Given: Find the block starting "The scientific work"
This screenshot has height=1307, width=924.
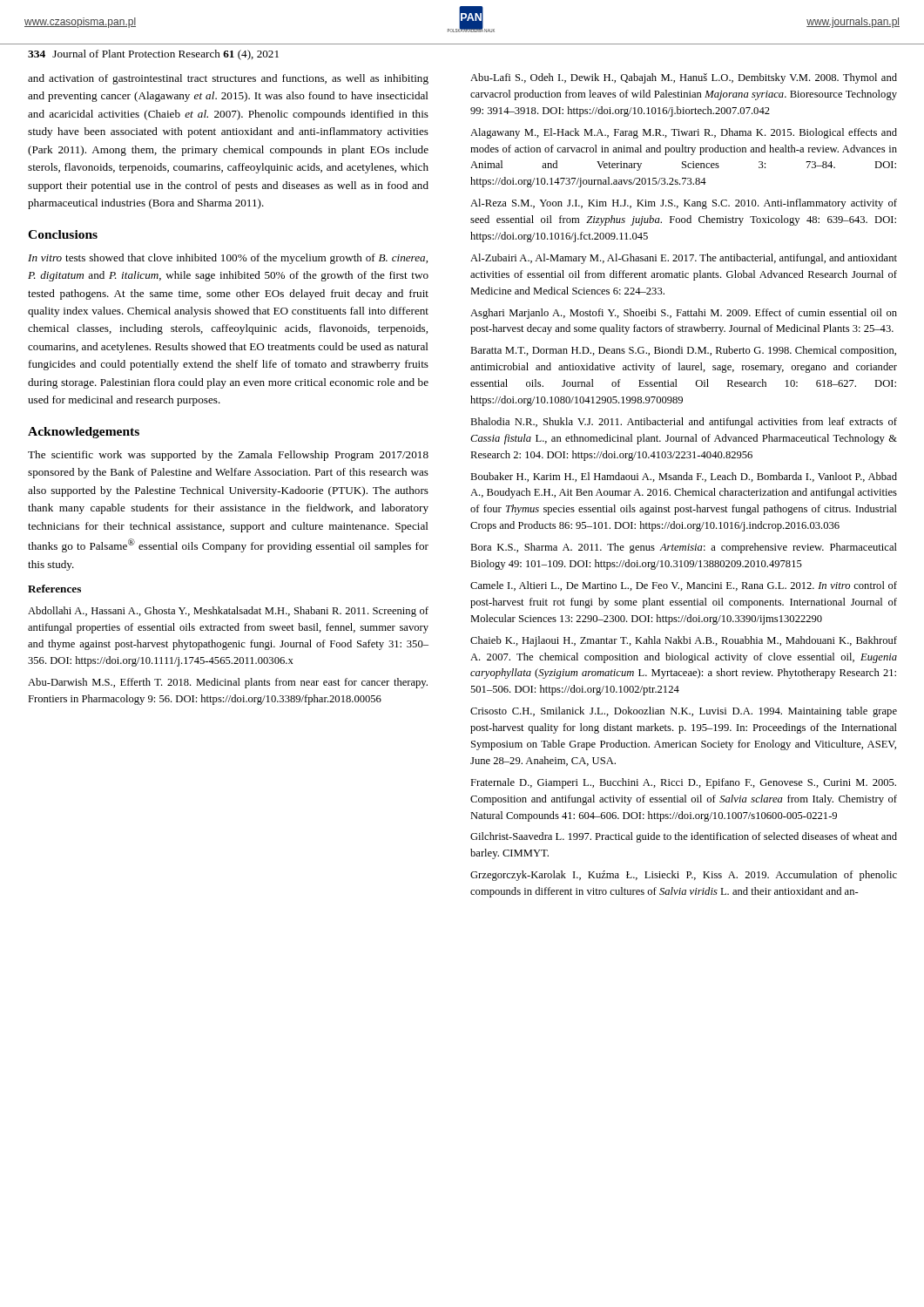Looking at the screenshot, I should point(228,509).
